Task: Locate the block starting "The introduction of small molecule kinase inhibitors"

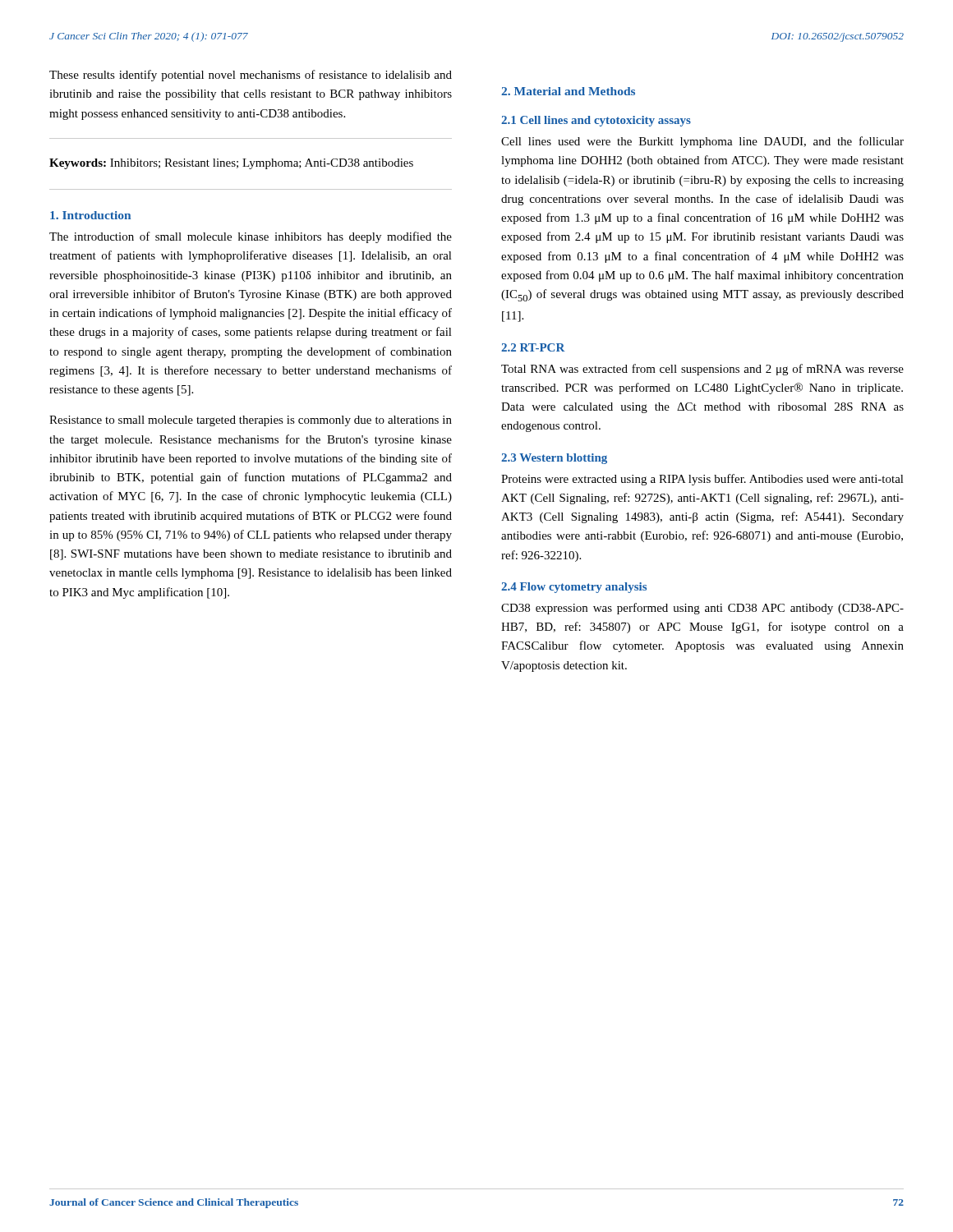Action: point(251,313)
